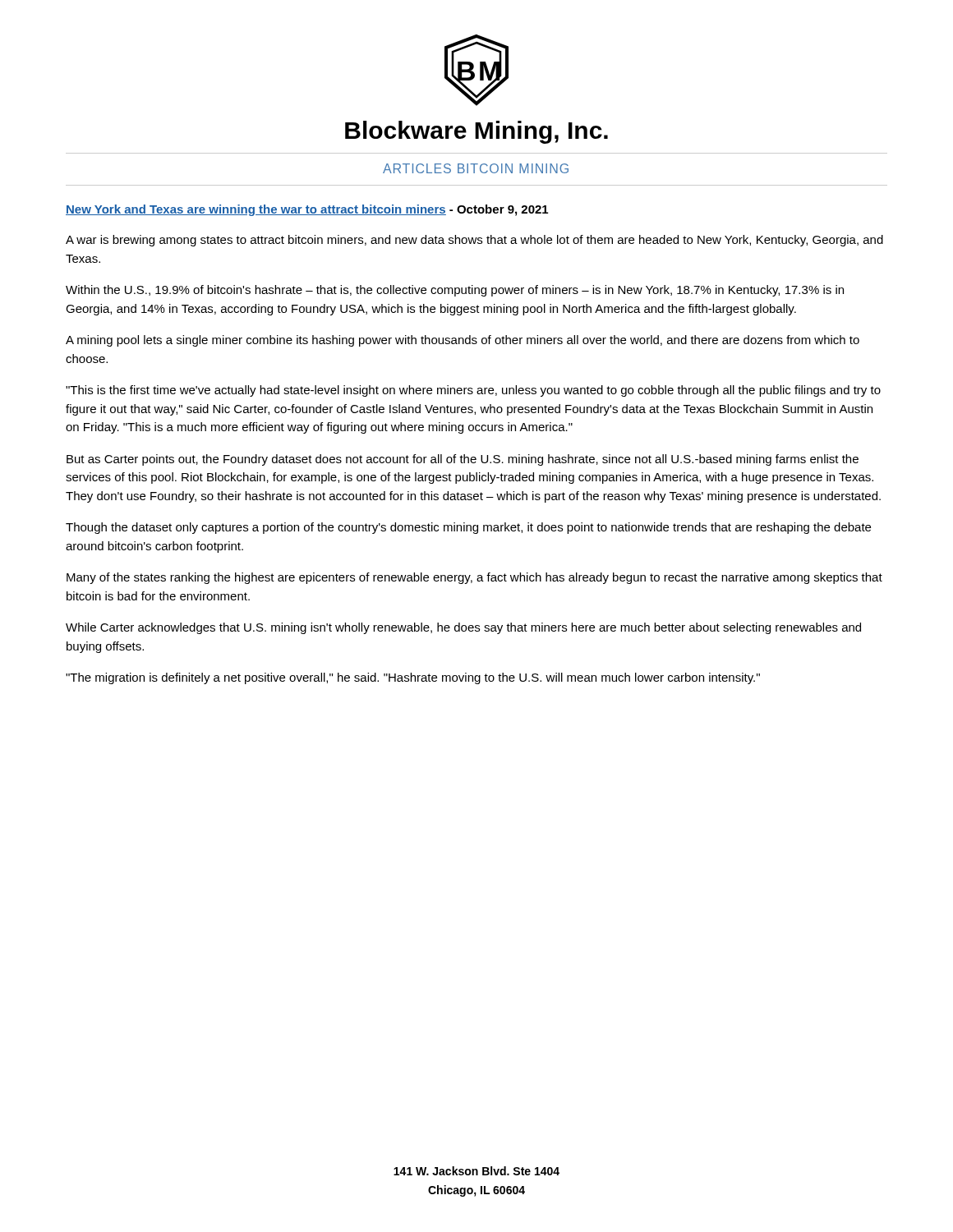
Task: Click on the text block containing ""The migration is definitely a net positive overall,""
Action: [413, 677]
